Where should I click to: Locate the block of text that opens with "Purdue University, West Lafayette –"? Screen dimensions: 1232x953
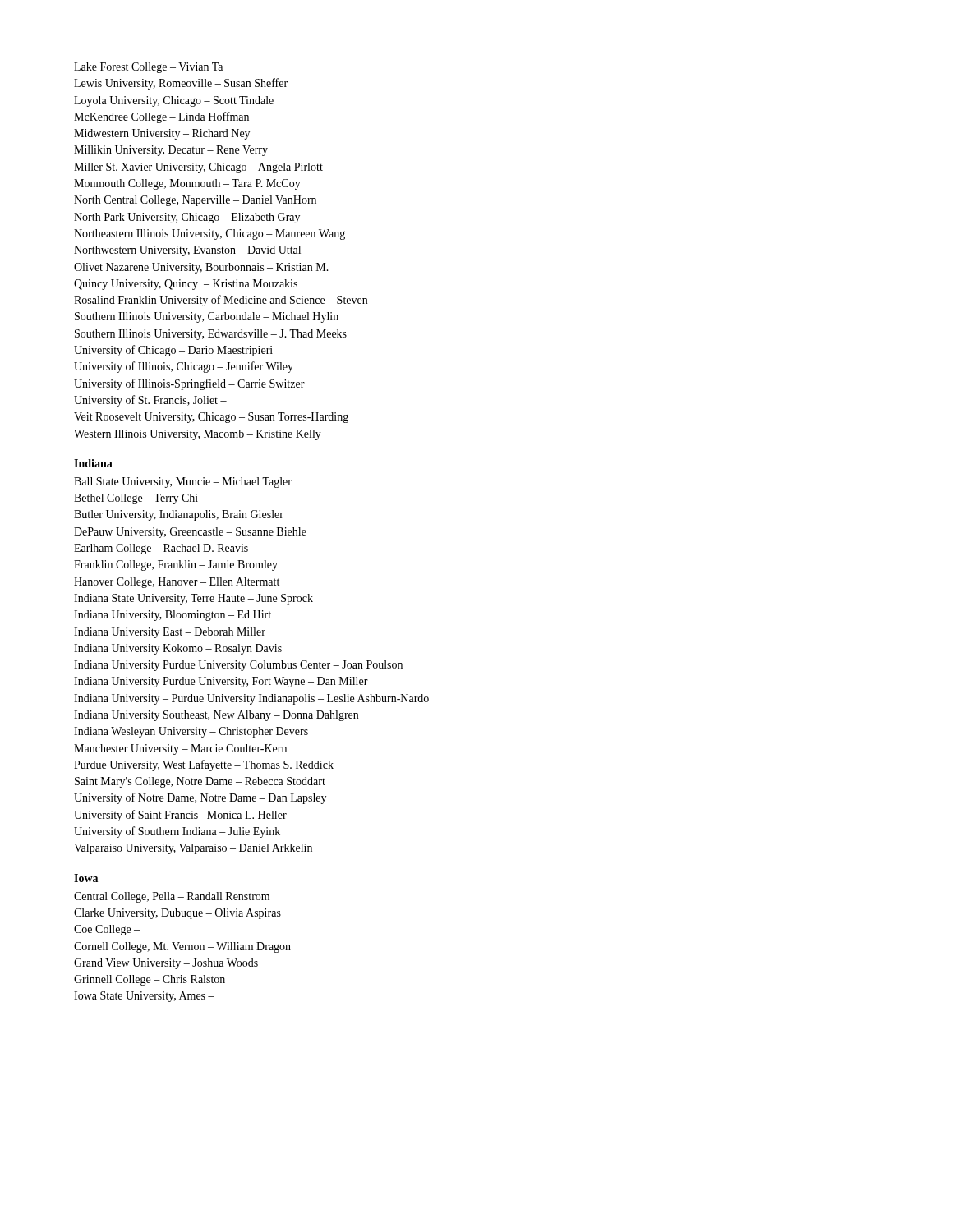204,765
